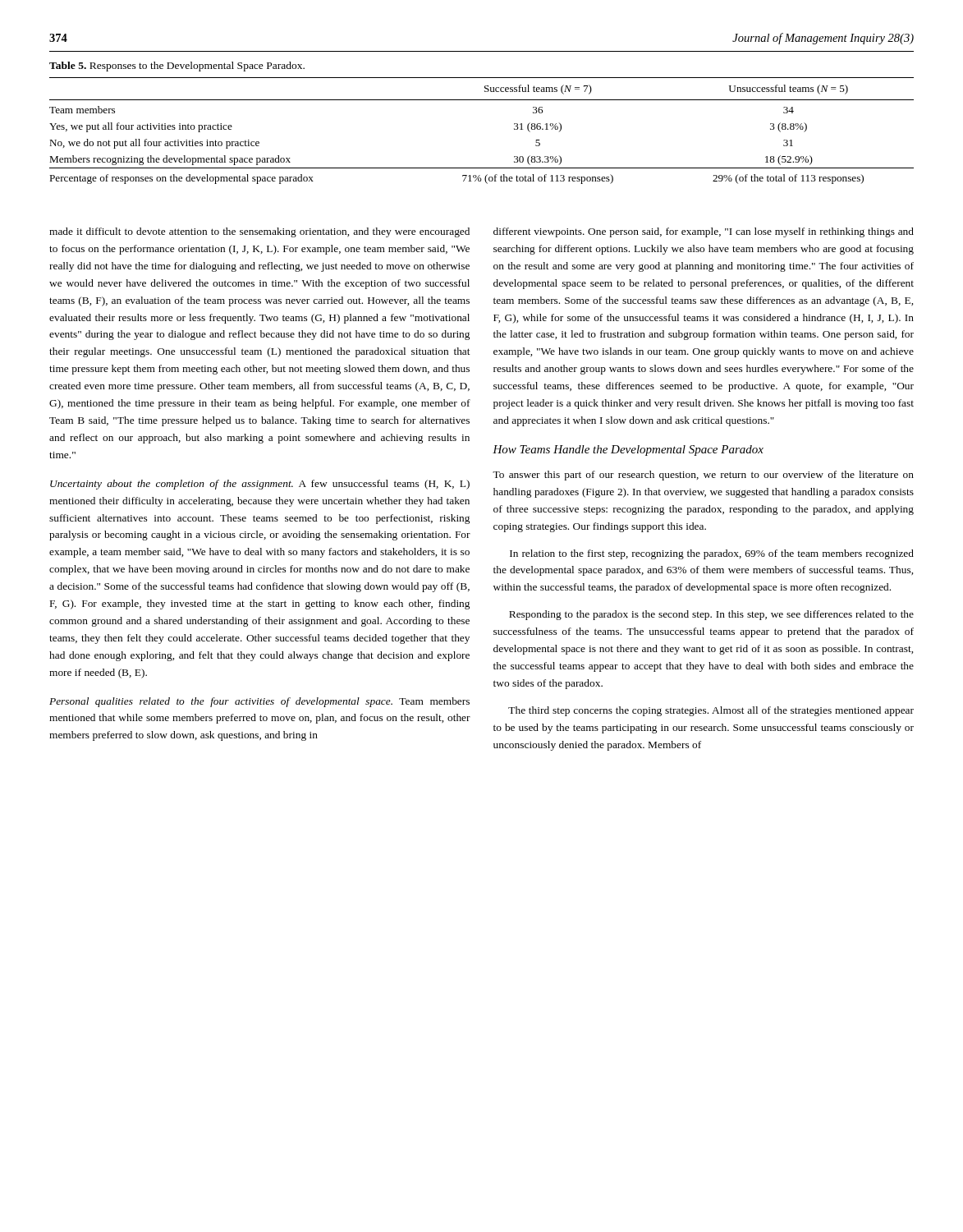
Task: Click the passage that begins "Responding to the paradox is the second"
Action: (x=703, y=648)
